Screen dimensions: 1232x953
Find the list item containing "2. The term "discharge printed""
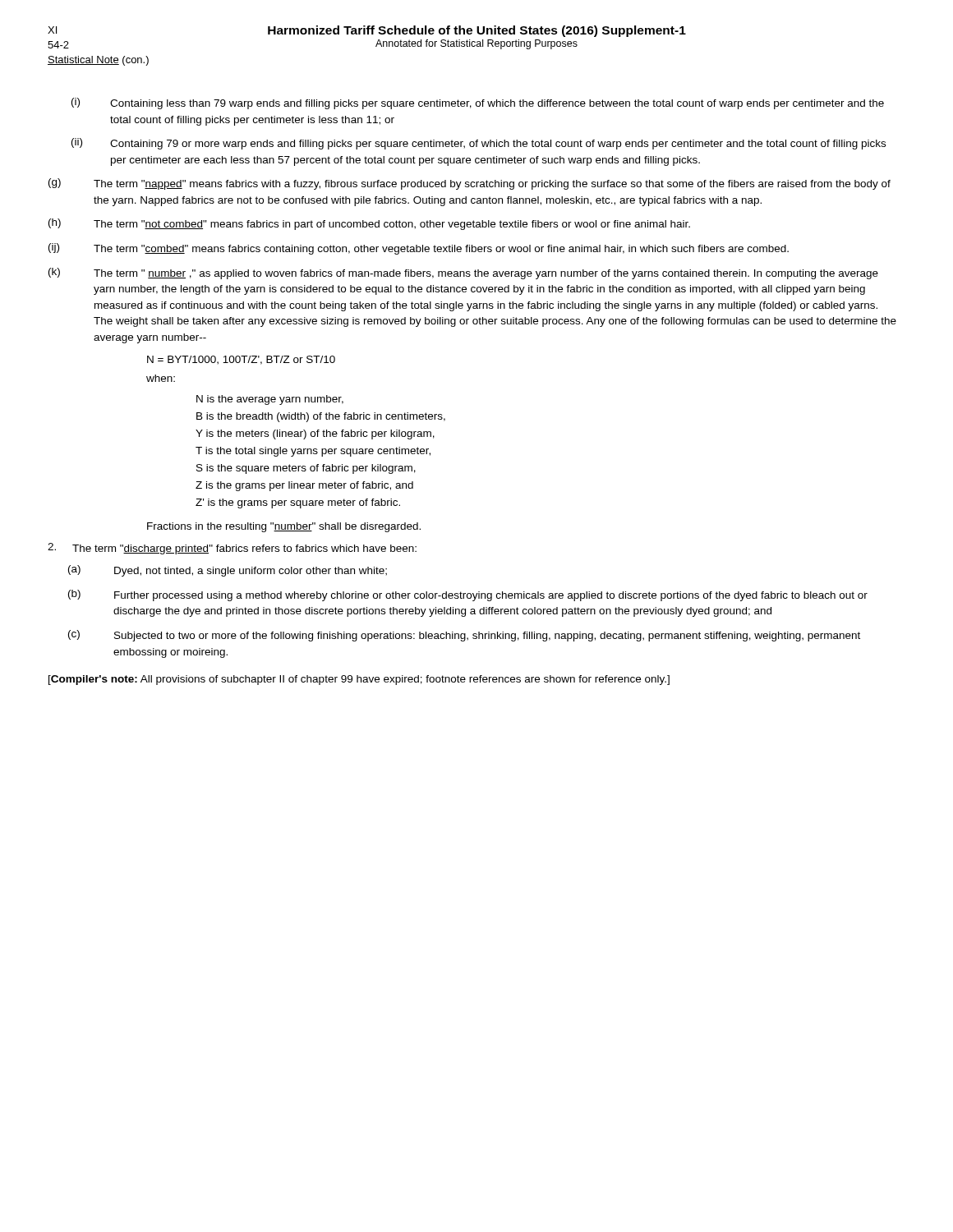coord(233,548)
